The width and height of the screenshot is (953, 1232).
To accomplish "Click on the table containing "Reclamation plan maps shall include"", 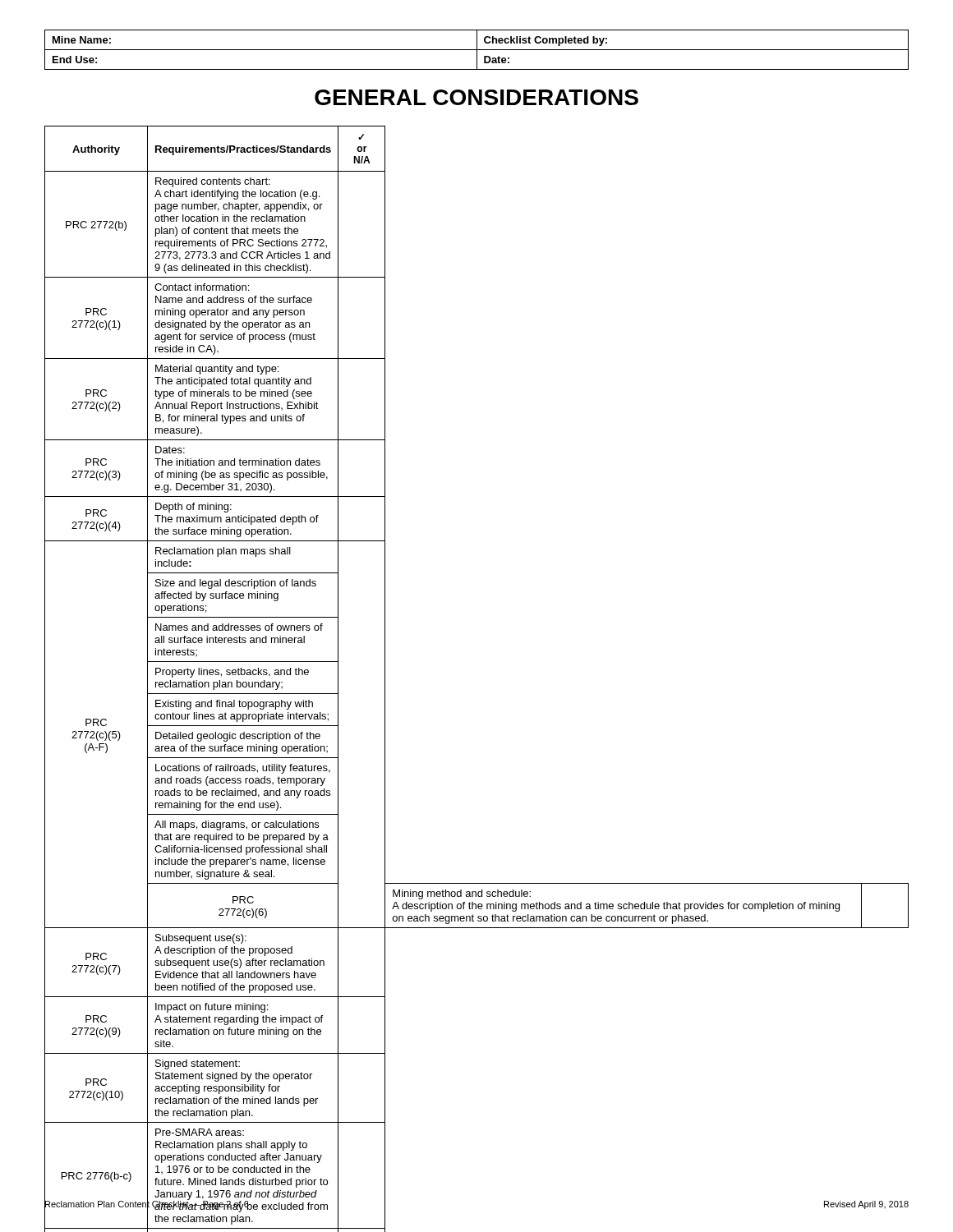I will tap(476, 679).
